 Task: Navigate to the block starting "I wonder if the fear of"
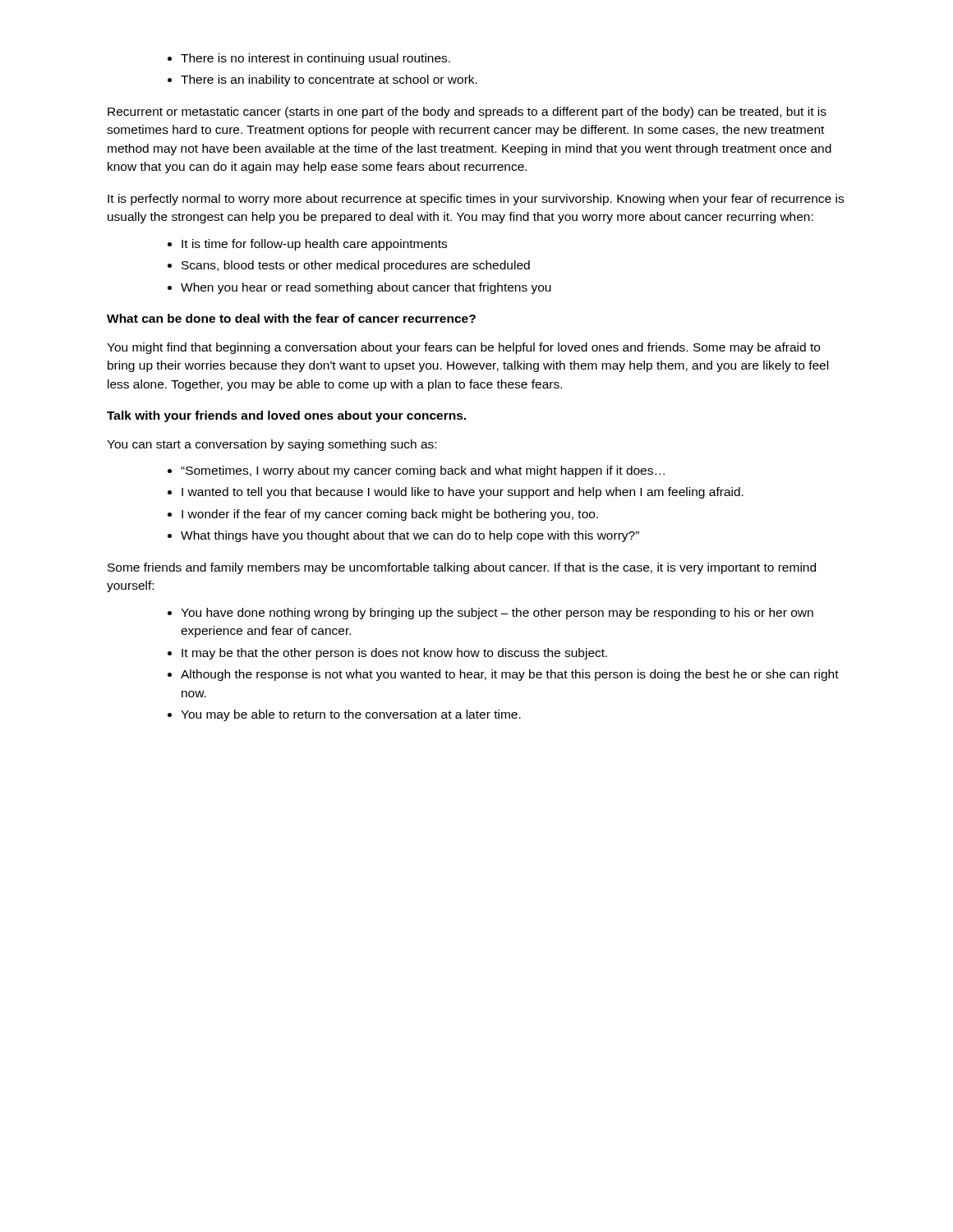(501, 514)
